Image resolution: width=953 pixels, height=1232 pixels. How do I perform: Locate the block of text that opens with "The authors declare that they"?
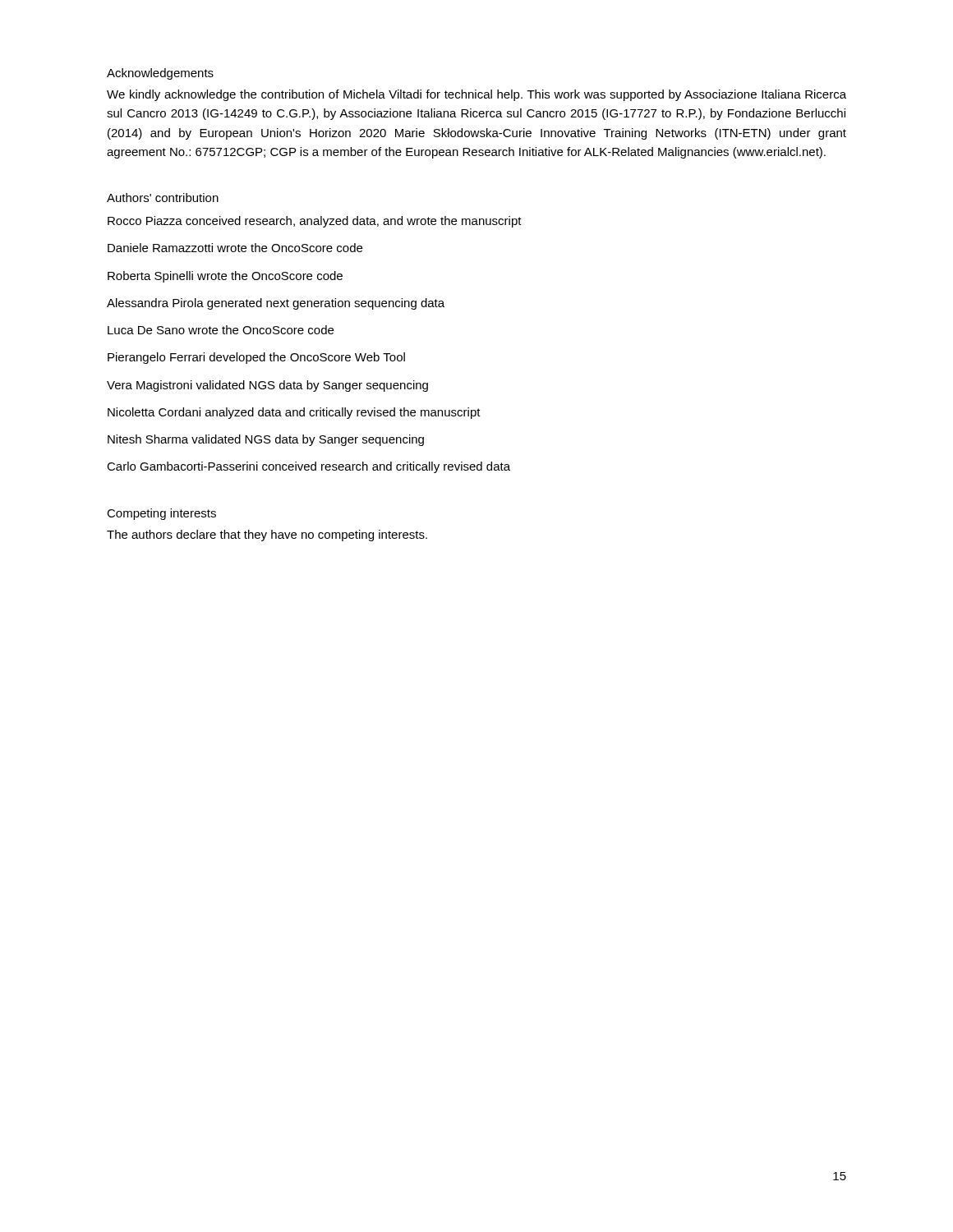(267, 534)
